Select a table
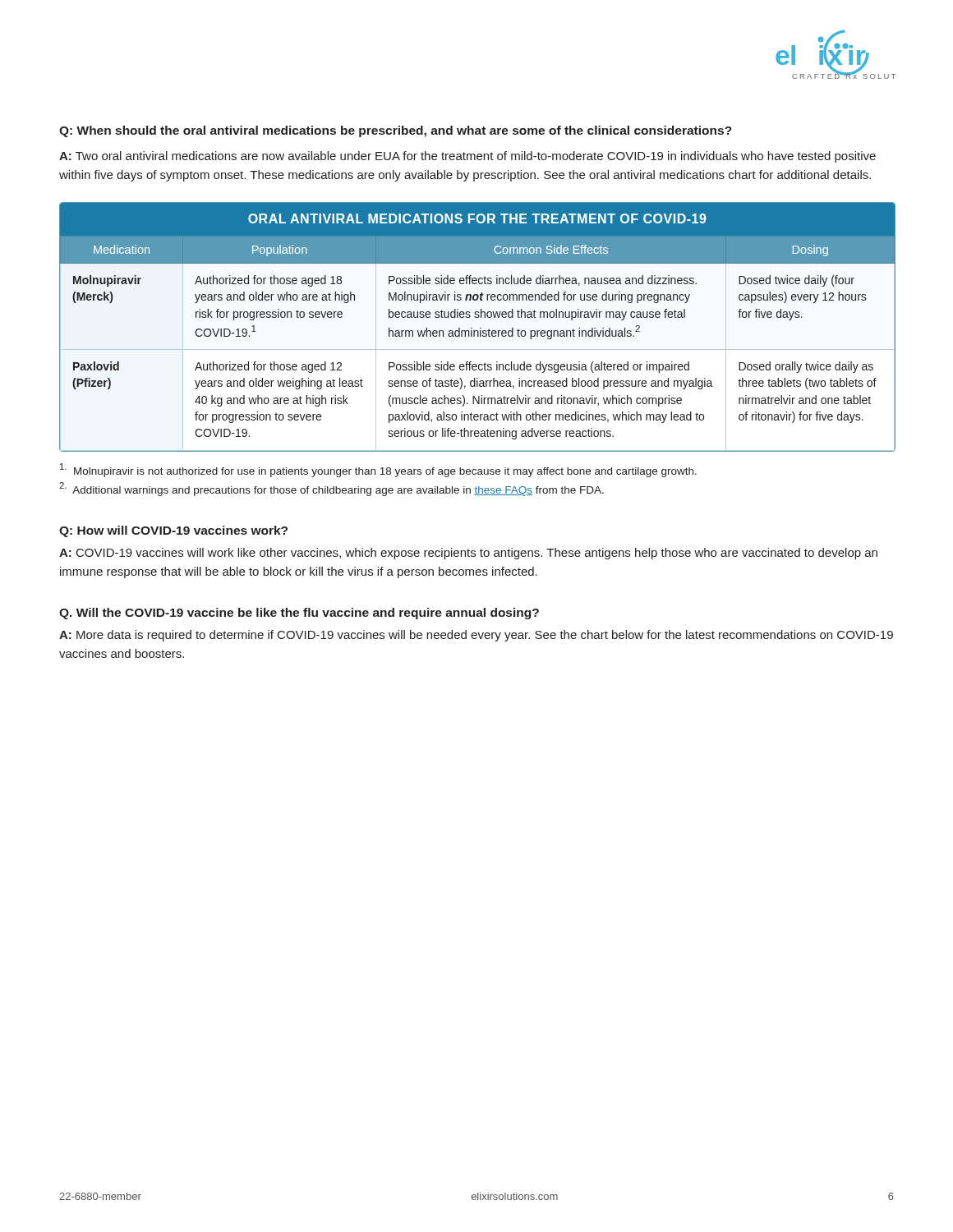 coord(477,327)
